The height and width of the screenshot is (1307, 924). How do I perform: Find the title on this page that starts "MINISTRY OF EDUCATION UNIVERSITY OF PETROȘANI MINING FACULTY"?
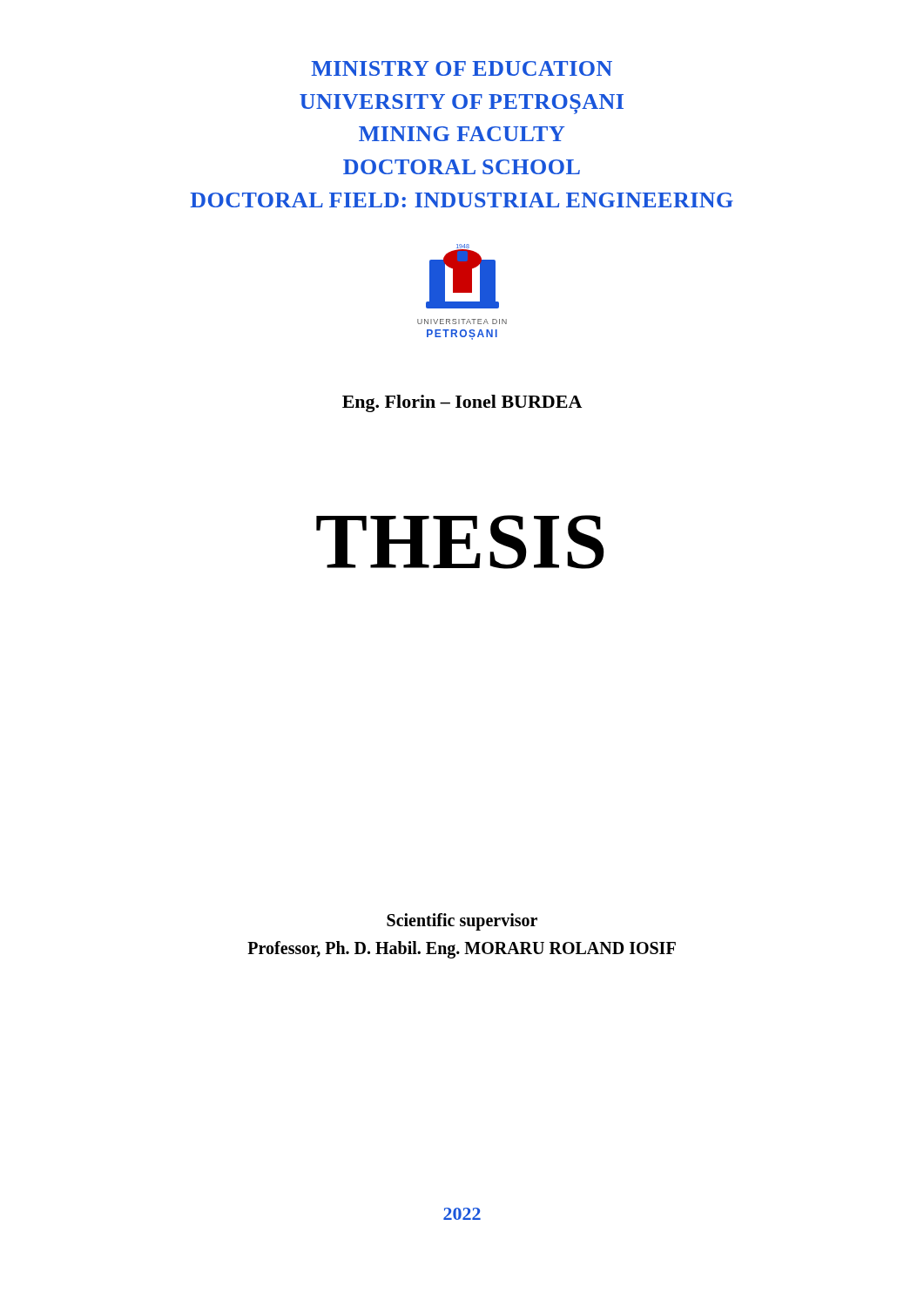click(462, 134)
